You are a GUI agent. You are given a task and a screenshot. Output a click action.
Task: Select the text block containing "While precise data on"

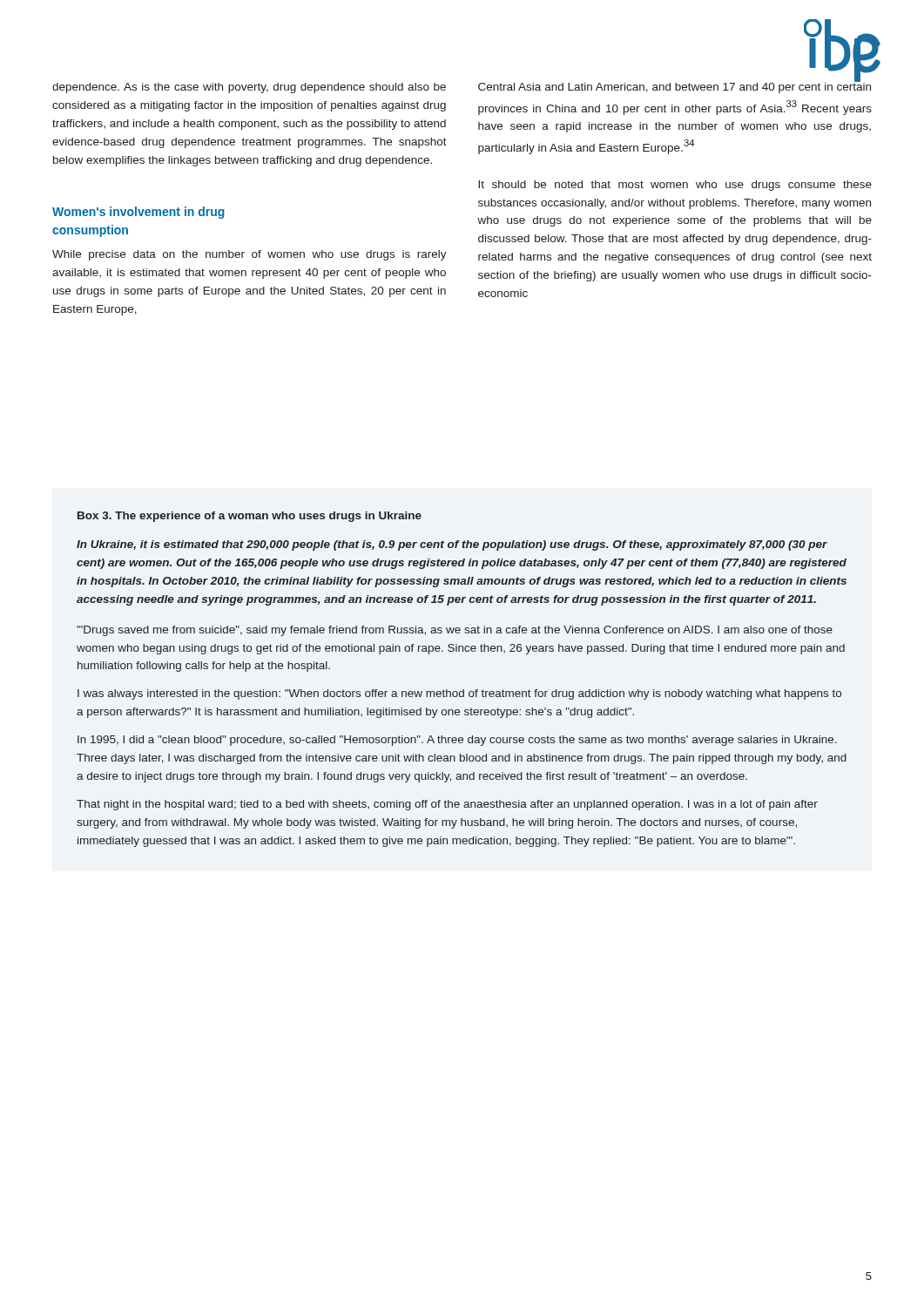click(249, 281)
